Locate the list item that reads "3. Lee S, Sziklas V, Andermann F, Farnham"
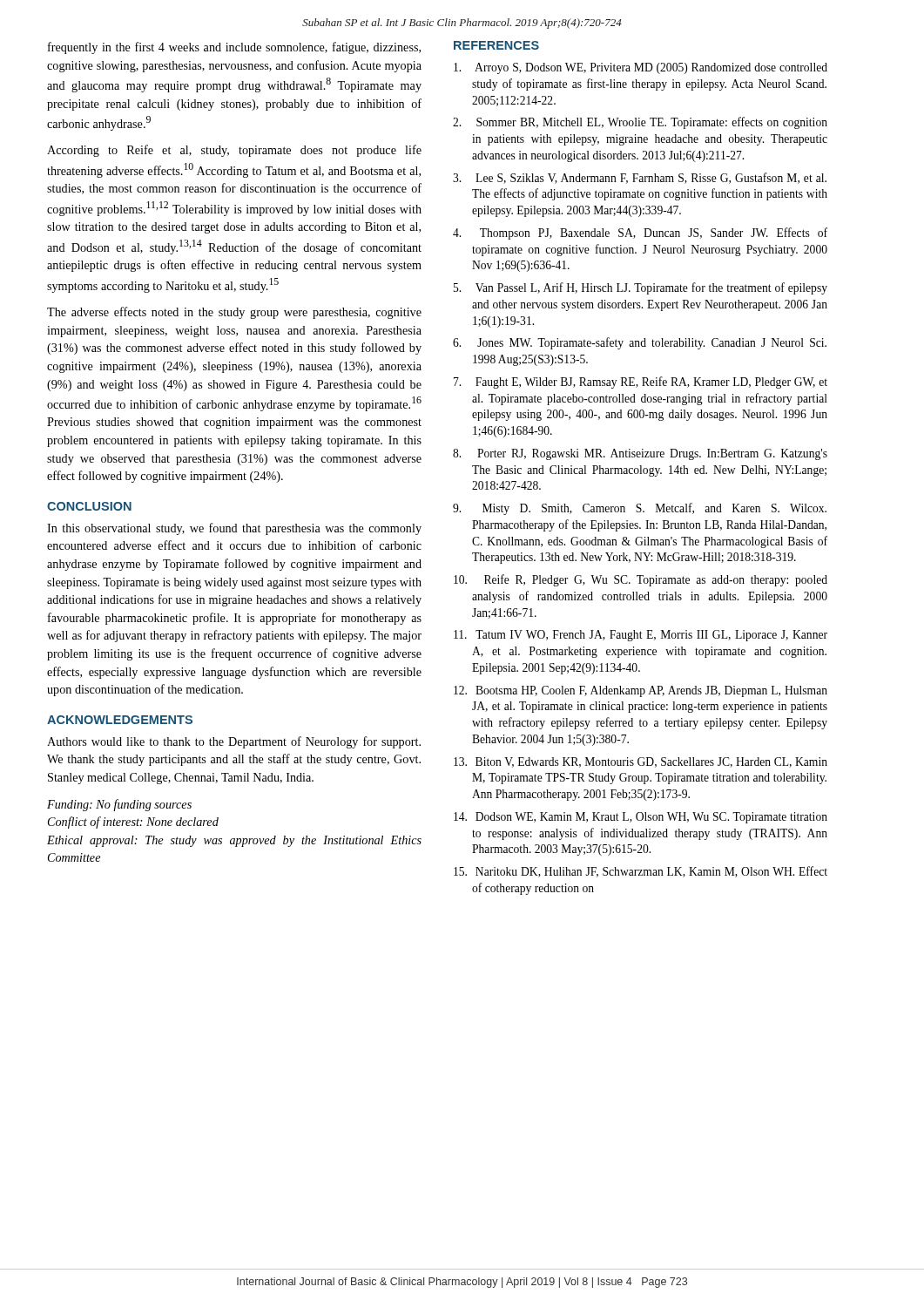This screenshot has height=1307, width=924. (x=640, y=195)
